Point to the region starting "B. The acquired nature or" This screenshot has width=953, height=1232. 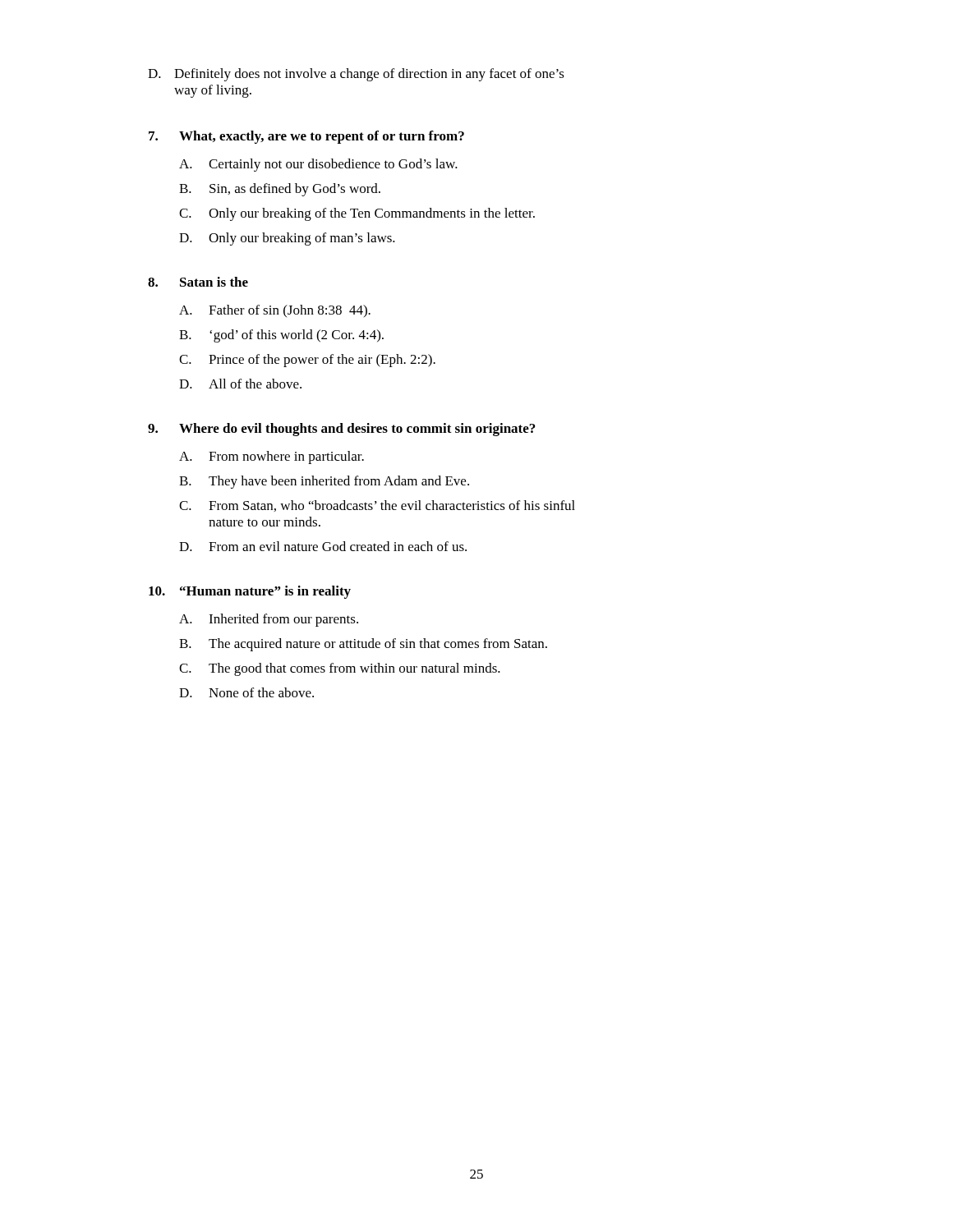364,644
